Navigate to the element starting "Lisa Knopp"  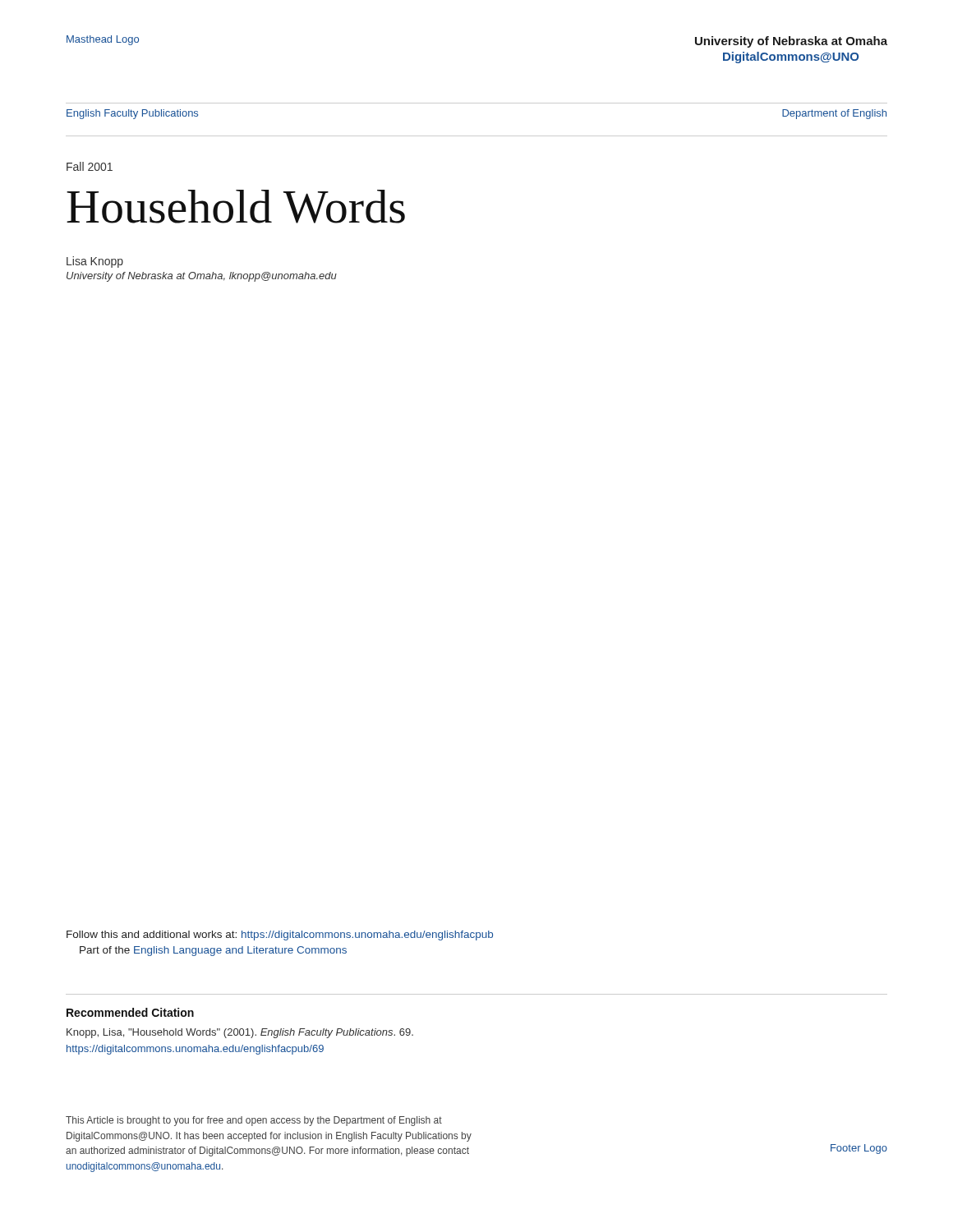[x=95, y=261]
